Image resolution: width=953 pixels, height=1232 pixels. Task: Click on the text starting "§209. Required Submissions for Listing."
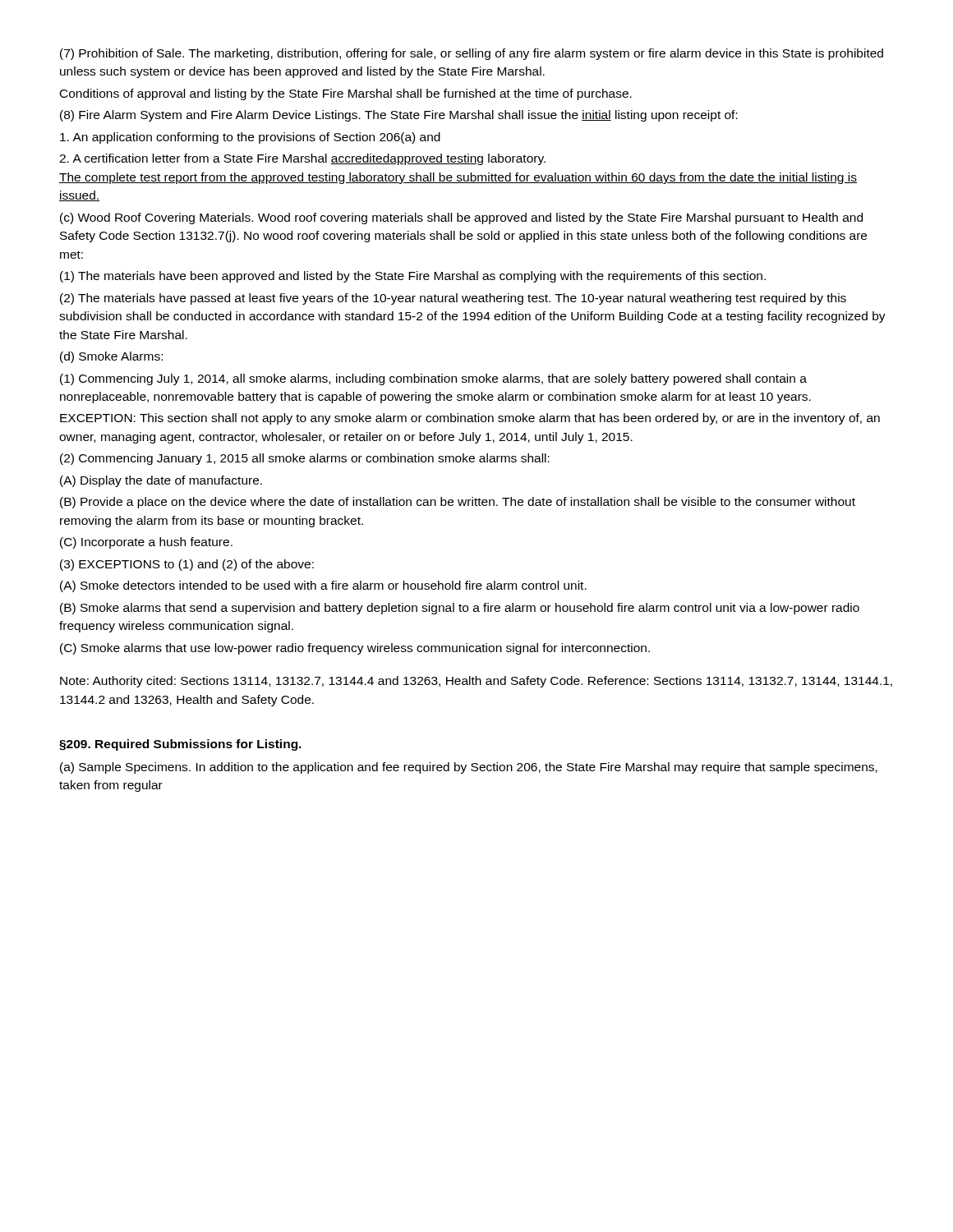click(x=181, y=744)
